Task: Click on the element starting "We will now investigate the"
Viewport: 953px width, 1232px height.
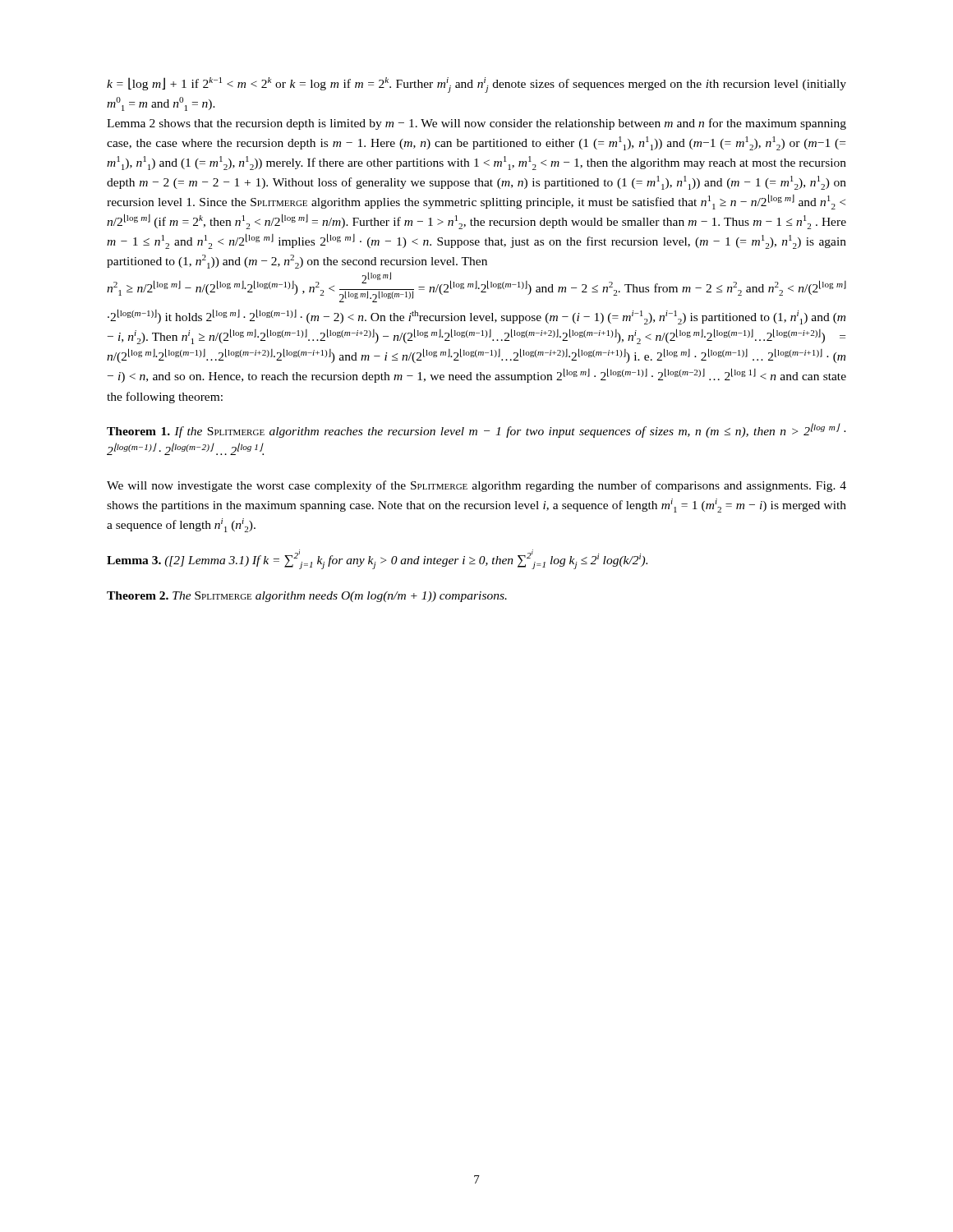Action: tap(476, 506)
